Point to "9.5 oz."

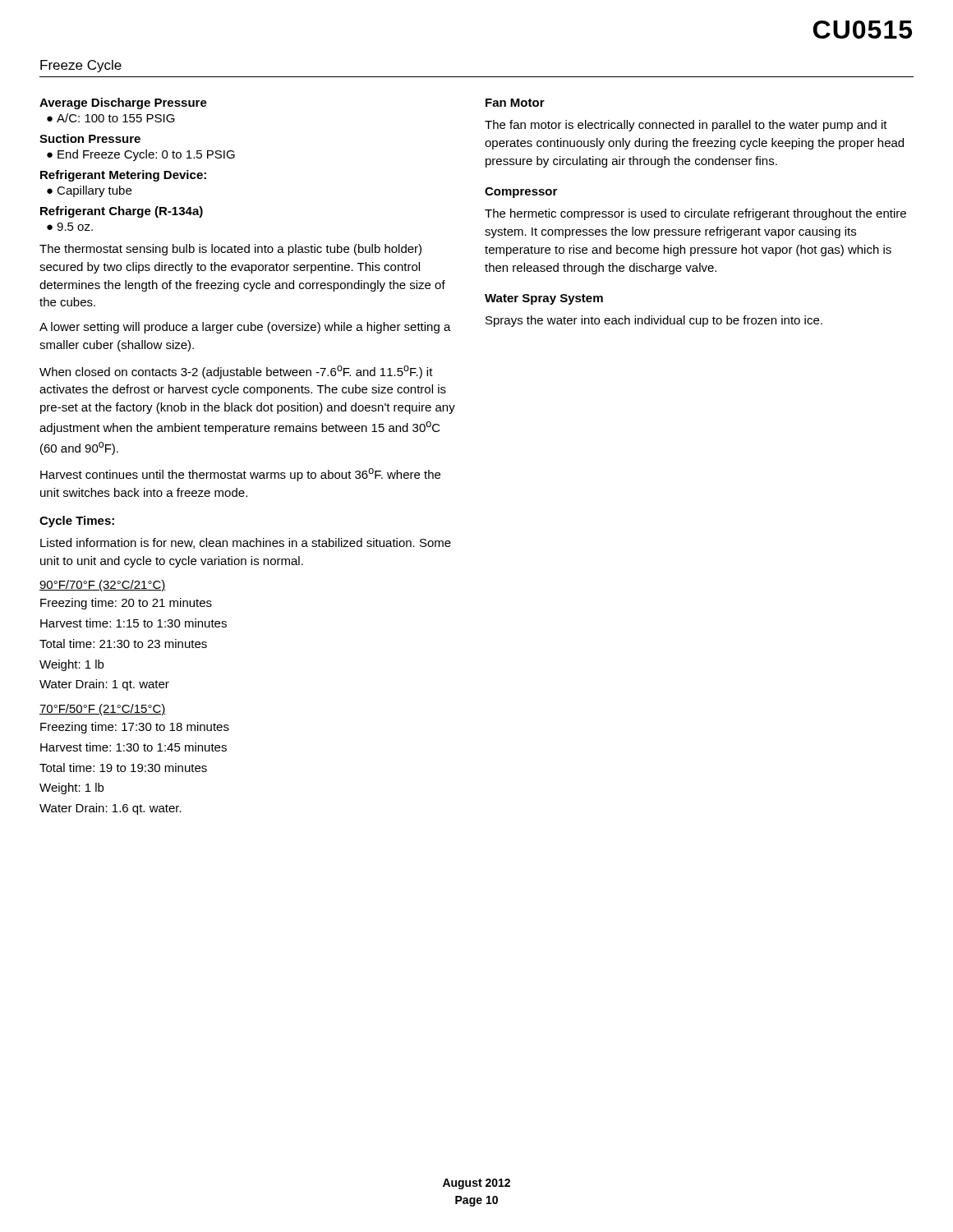pos(75,226)
